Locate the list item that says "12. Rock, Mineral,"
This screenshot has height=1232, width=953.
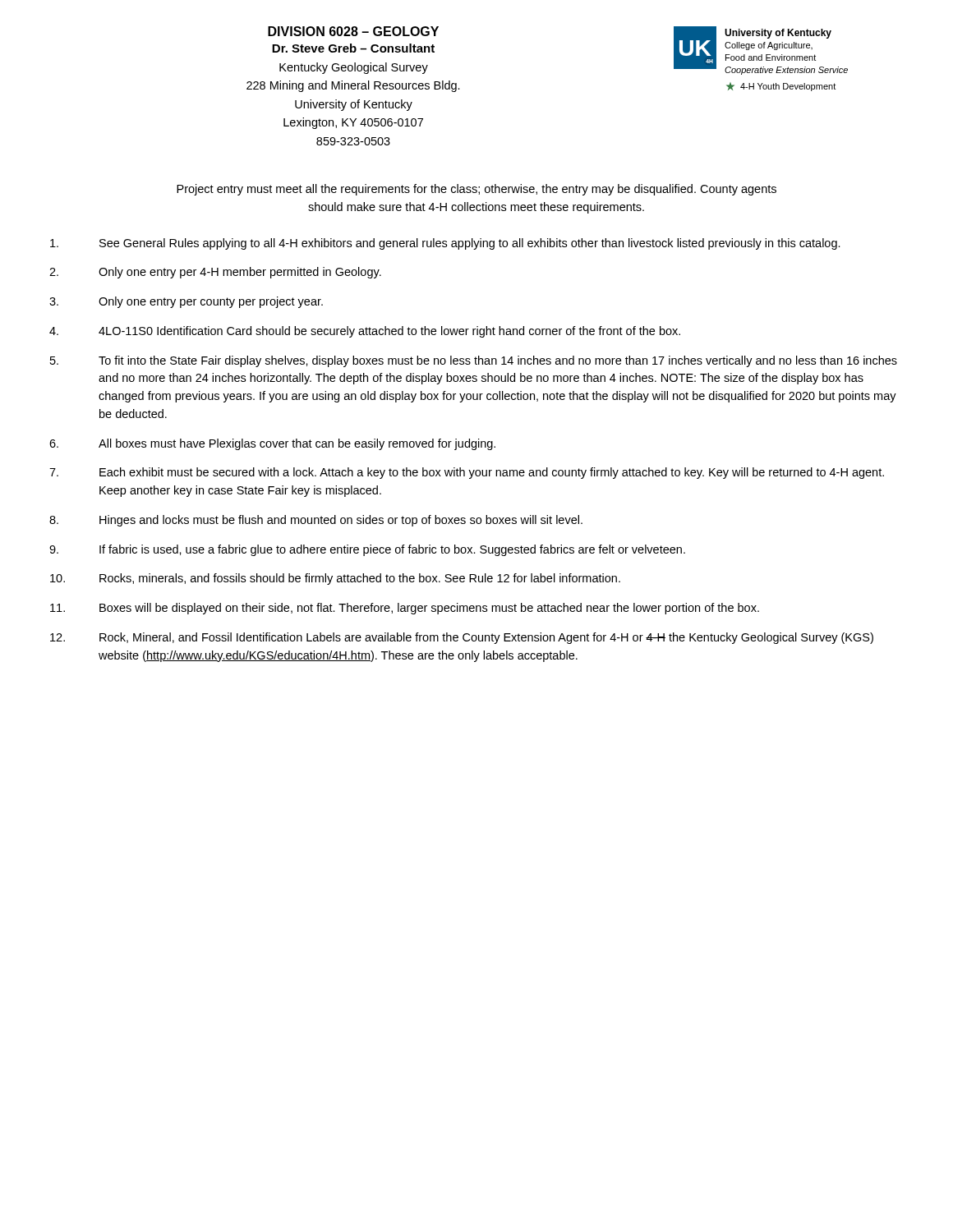click(476, 647)
